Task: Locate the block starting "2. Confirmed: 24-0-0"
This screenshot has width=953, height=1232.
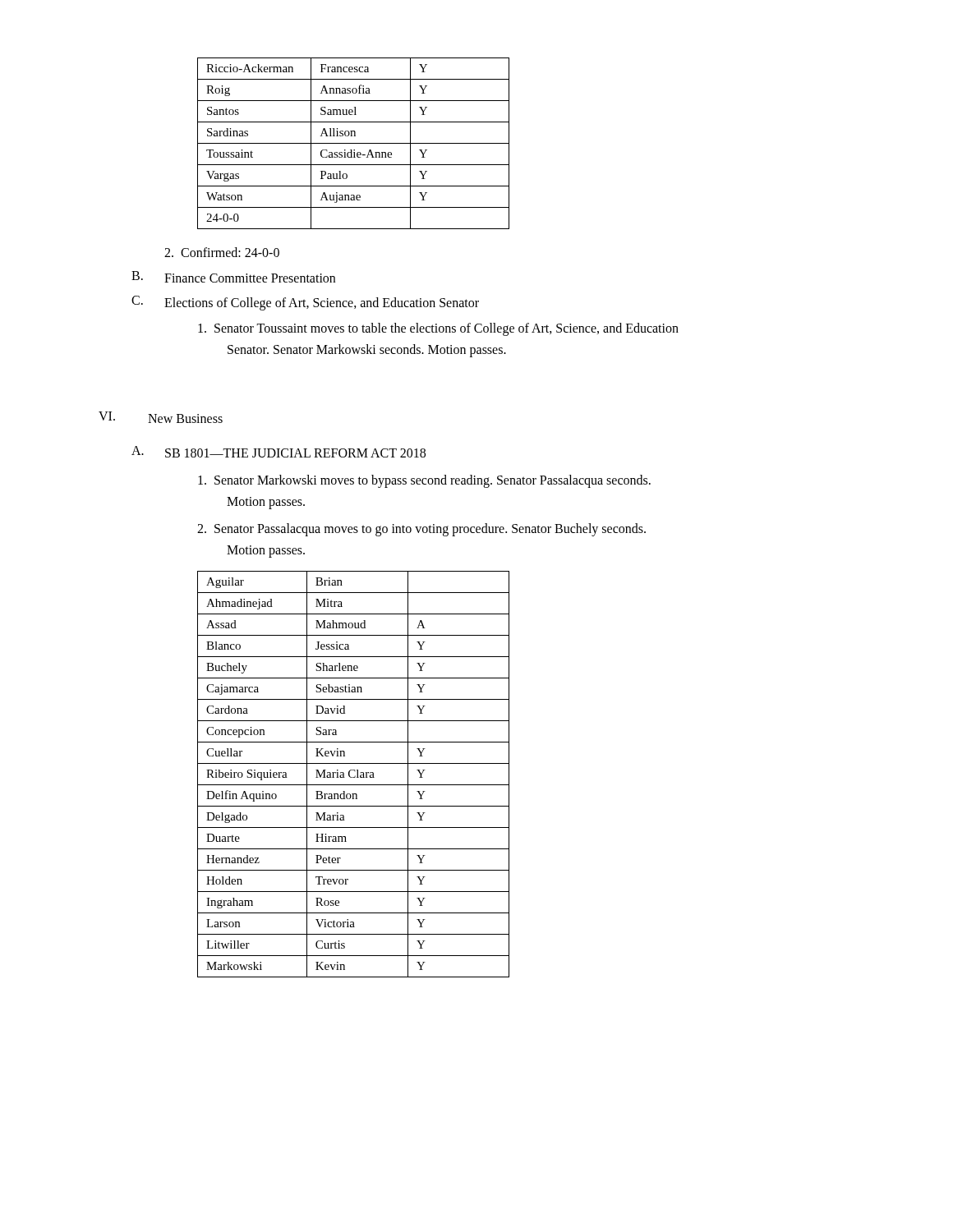Action: [222, 253]
